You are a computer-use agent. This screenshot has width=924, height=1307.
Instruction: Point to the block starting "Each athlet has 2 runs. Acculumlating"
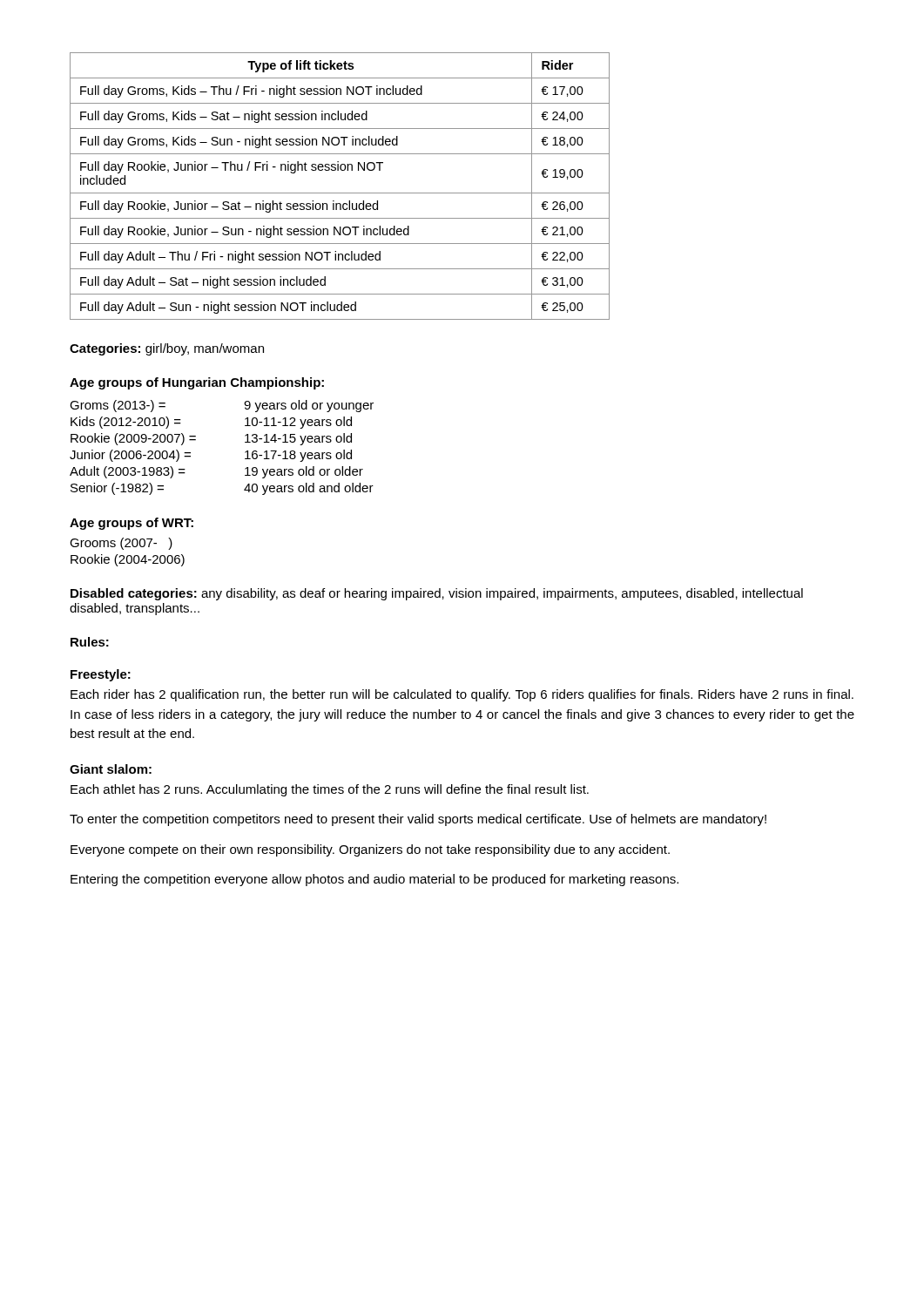330,789
